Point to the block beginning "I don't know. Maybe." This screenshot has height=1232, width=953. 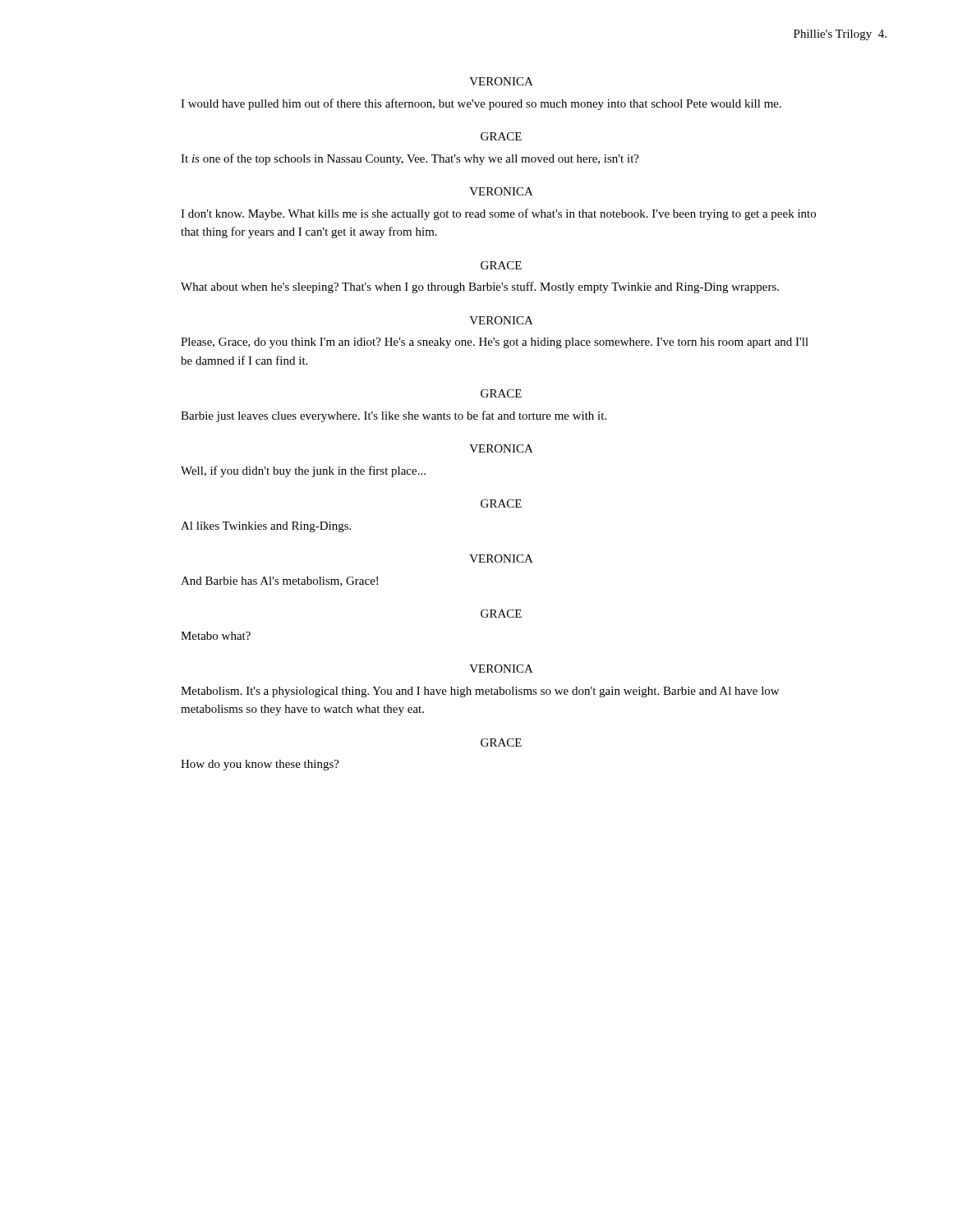coord(499,222)
